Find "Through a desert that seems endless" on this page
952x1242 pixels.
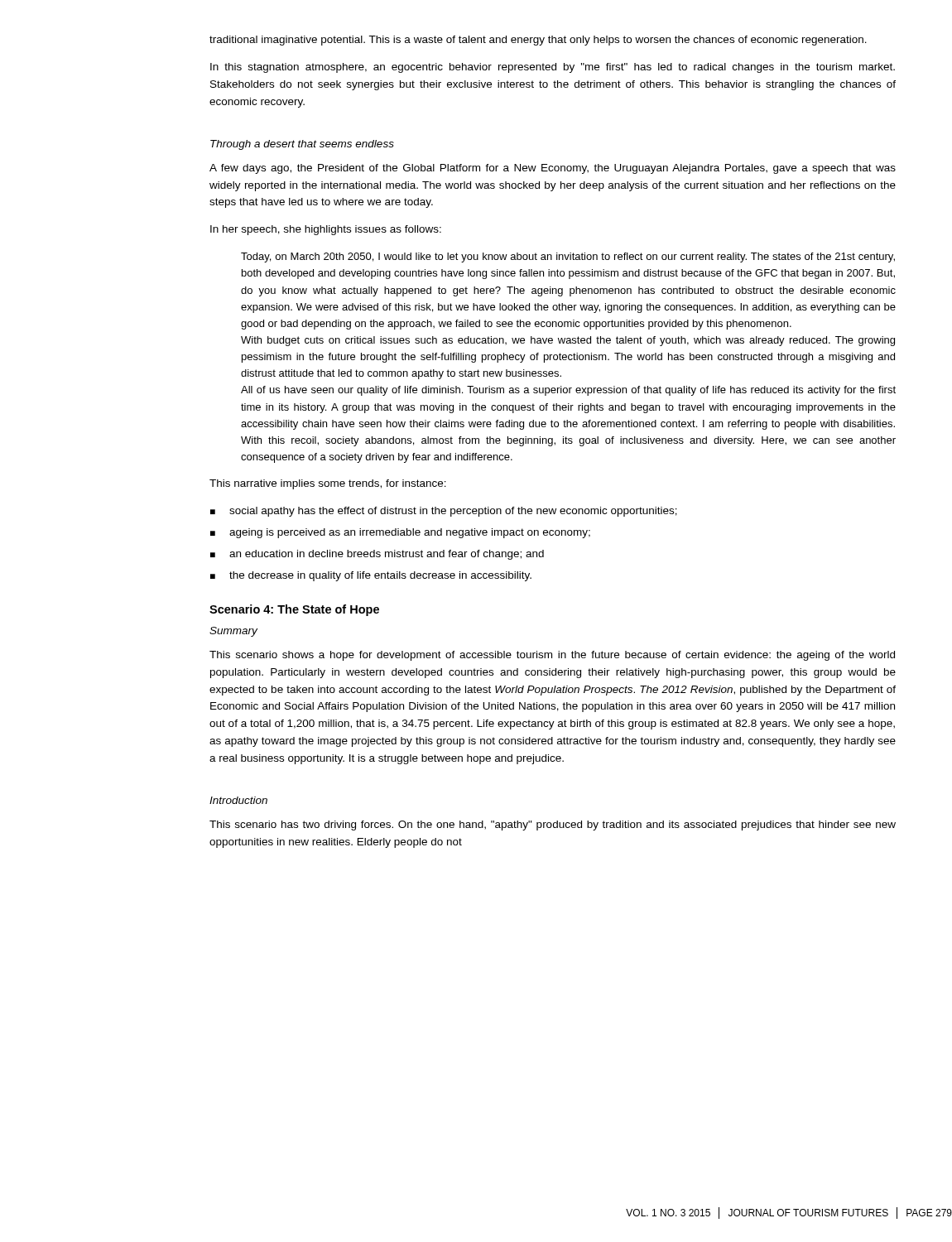click(302, 144)
